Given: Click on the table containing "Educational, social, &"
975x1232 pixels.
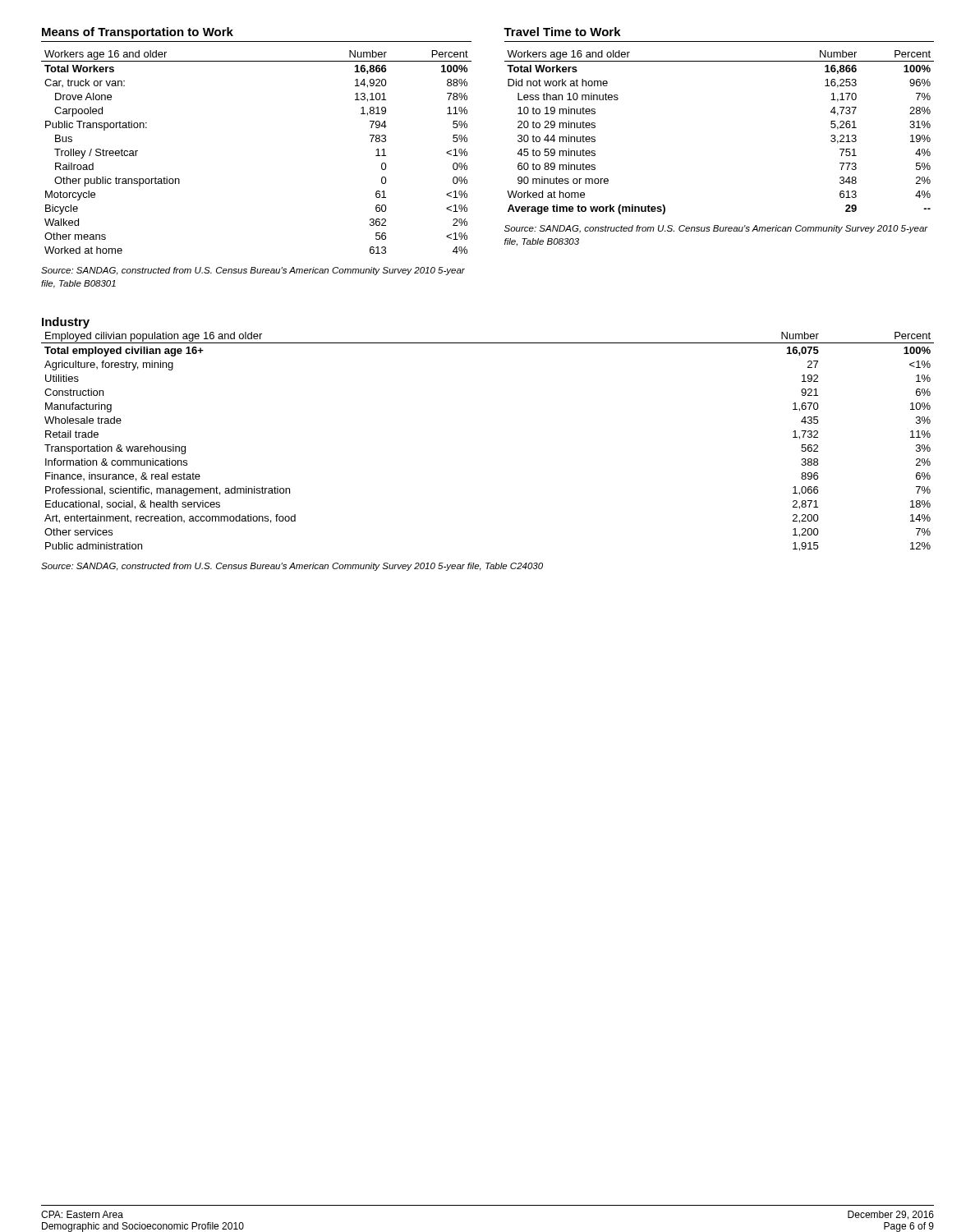Looking at the screenshot, I should pyautogui.click(x=488, y=441).
